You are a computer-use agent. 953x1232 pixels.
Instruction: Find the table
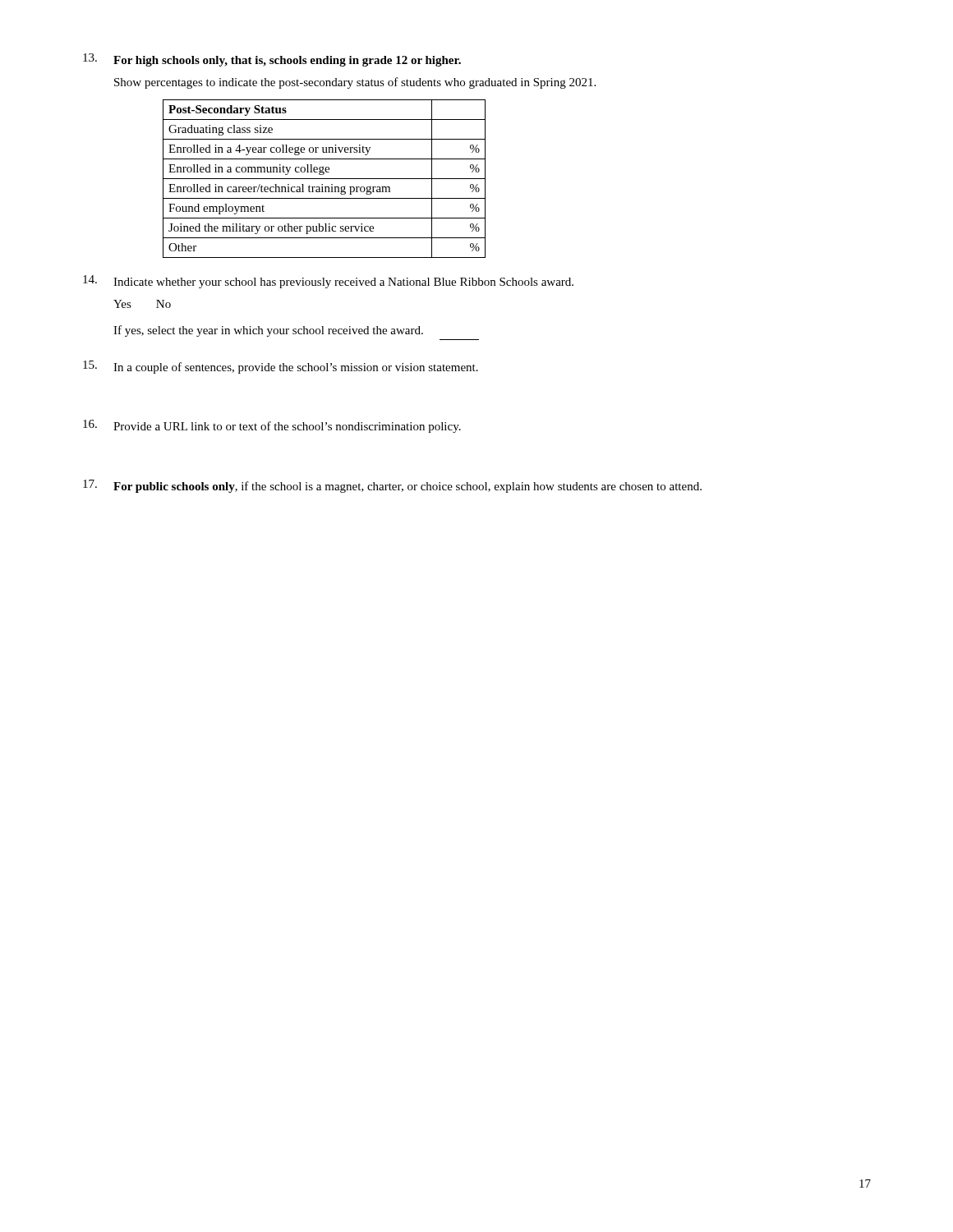[492, 179]
